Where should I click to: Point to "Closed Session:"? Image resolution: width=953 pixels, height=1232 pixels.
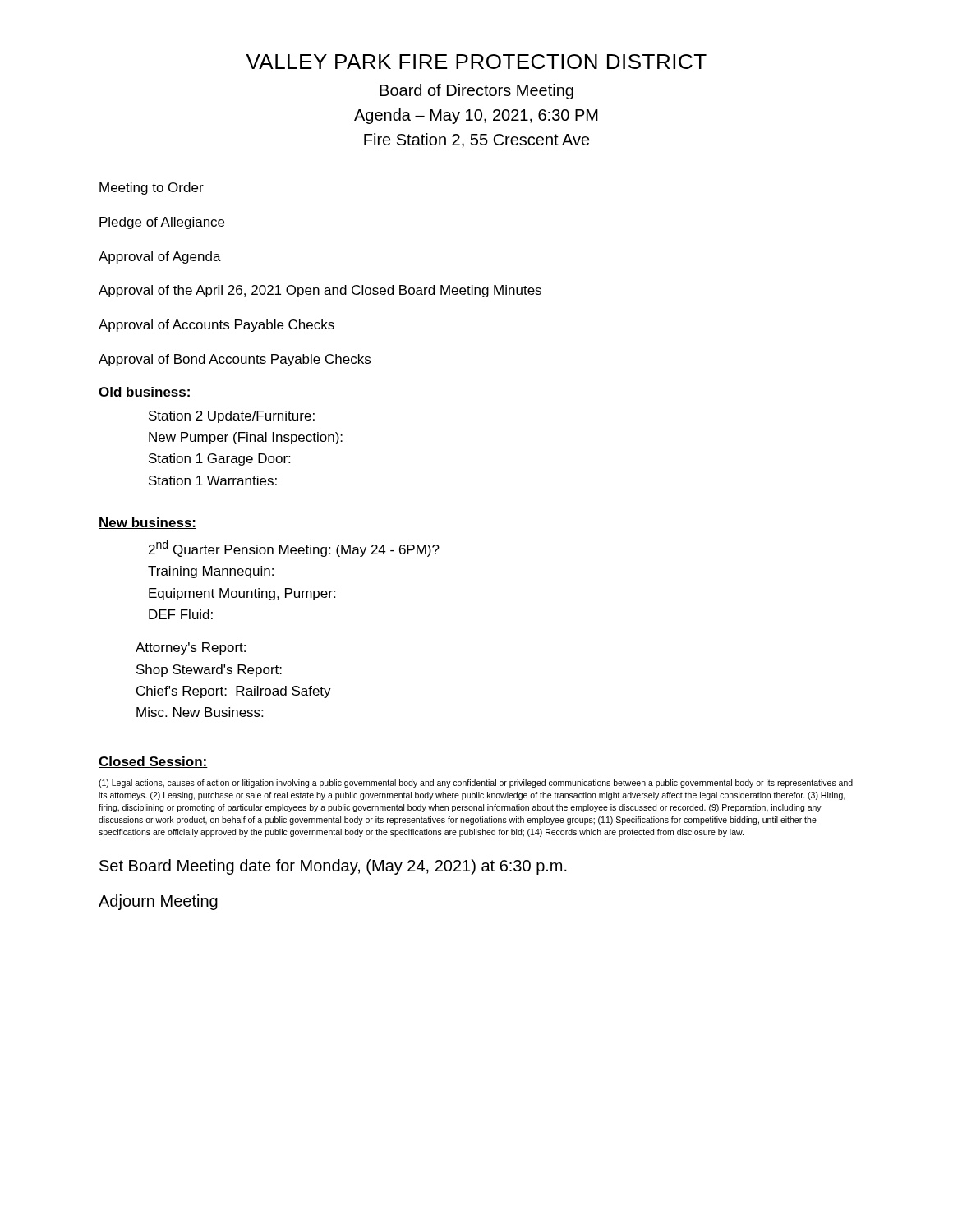153,761
